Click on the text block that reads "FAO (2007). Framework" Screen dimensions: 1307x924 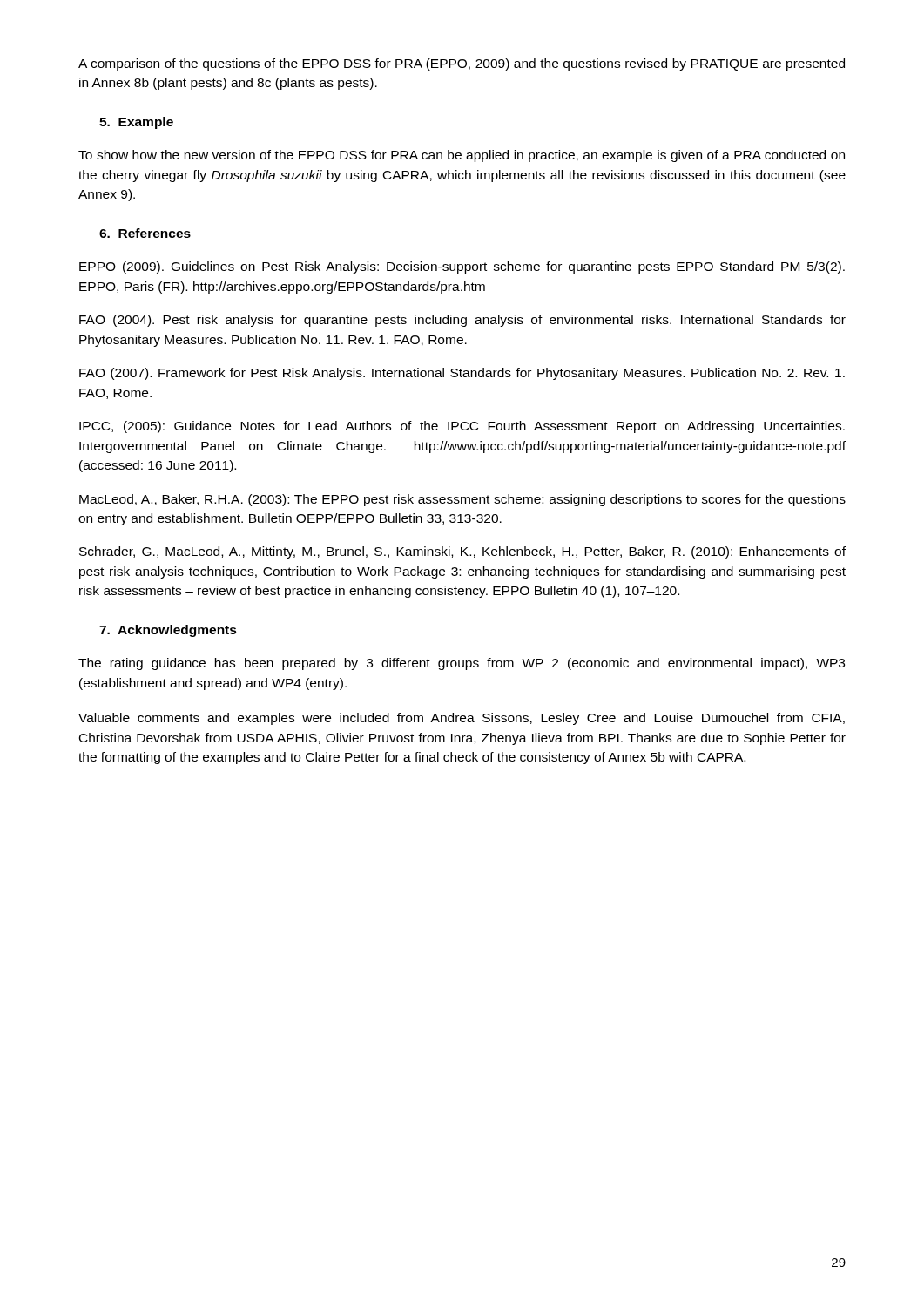point(462,382)
